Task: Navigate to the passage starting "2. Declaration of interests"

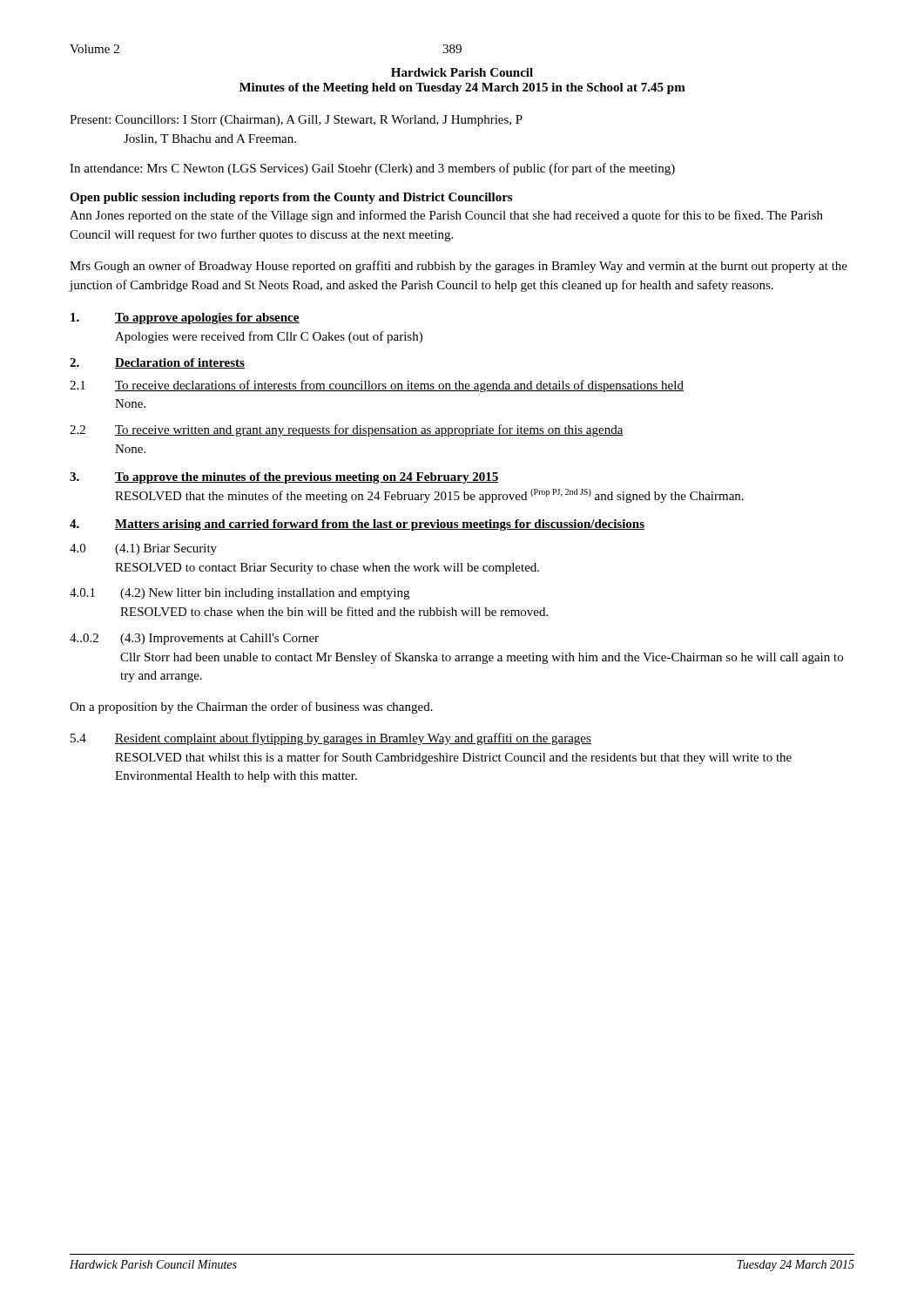Action: (157, 363)
